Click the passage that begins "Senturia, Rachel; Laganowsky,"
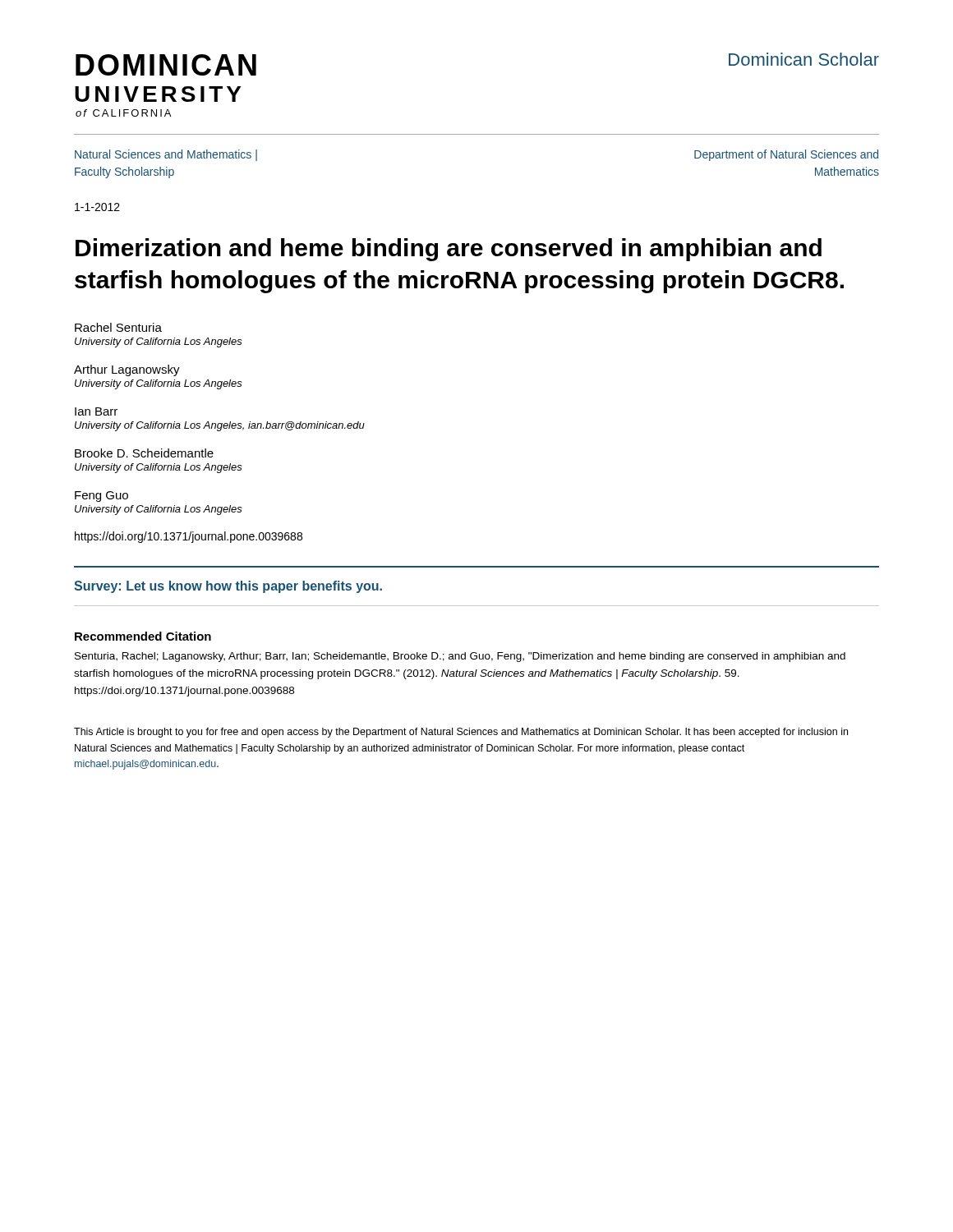The width and height of the screenshot is (953, 1232). [x=460, y=673]
